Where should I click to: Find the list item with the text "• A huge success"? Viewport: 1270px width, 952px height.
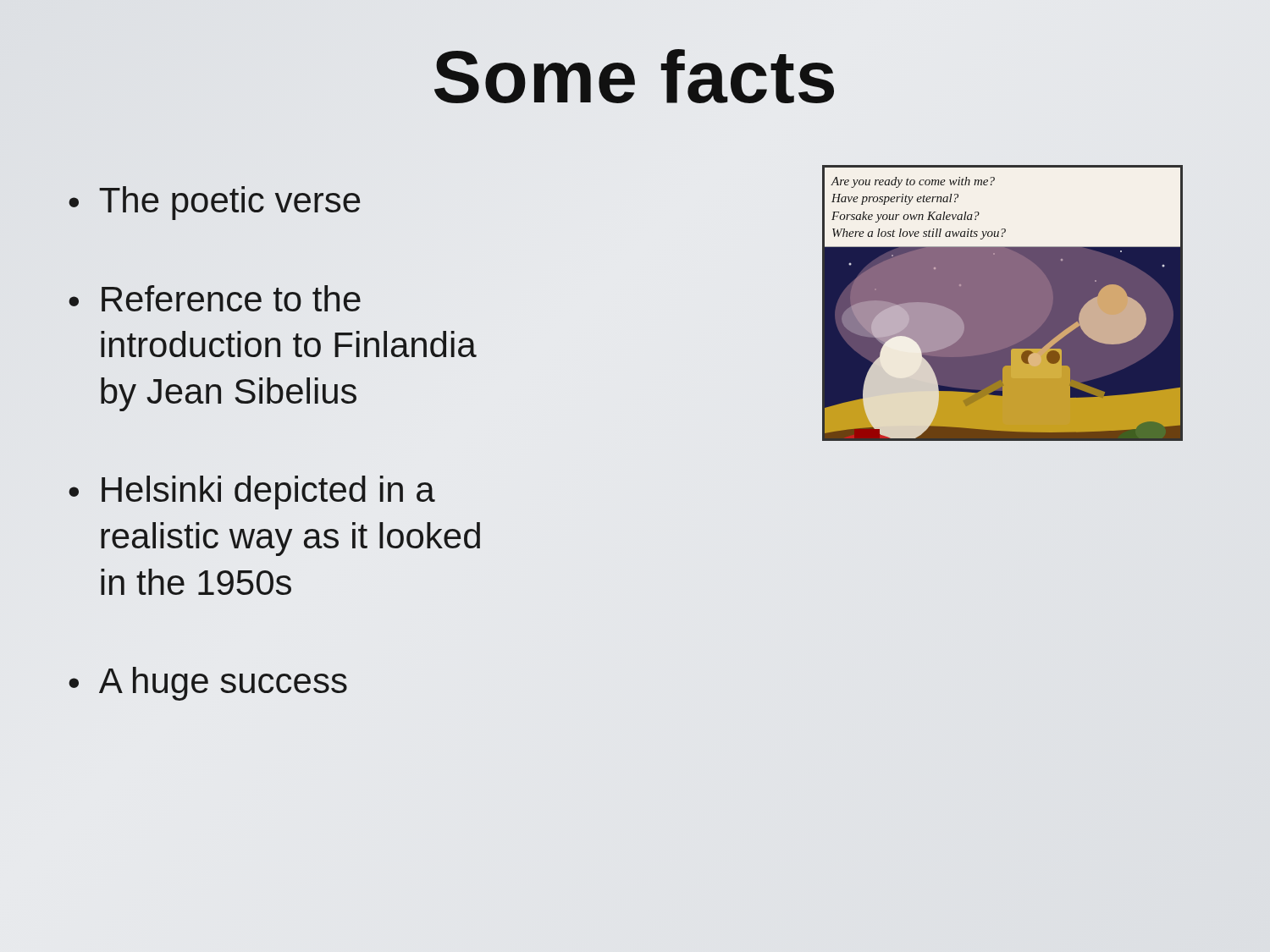(208, 682)
